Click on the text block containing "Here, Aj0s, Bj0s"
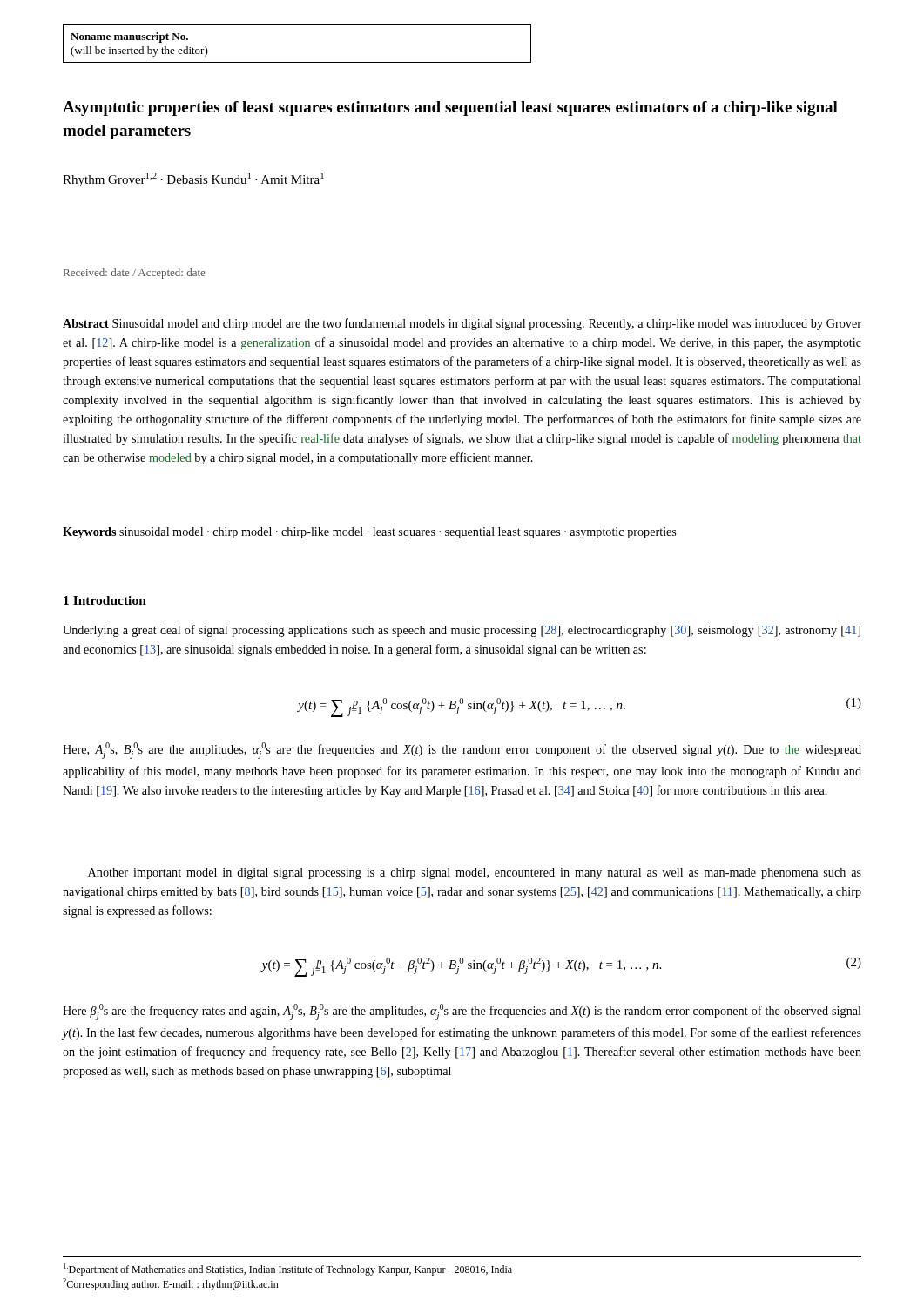Viewport: 924px width, 1307px height. tap(462, 769)
